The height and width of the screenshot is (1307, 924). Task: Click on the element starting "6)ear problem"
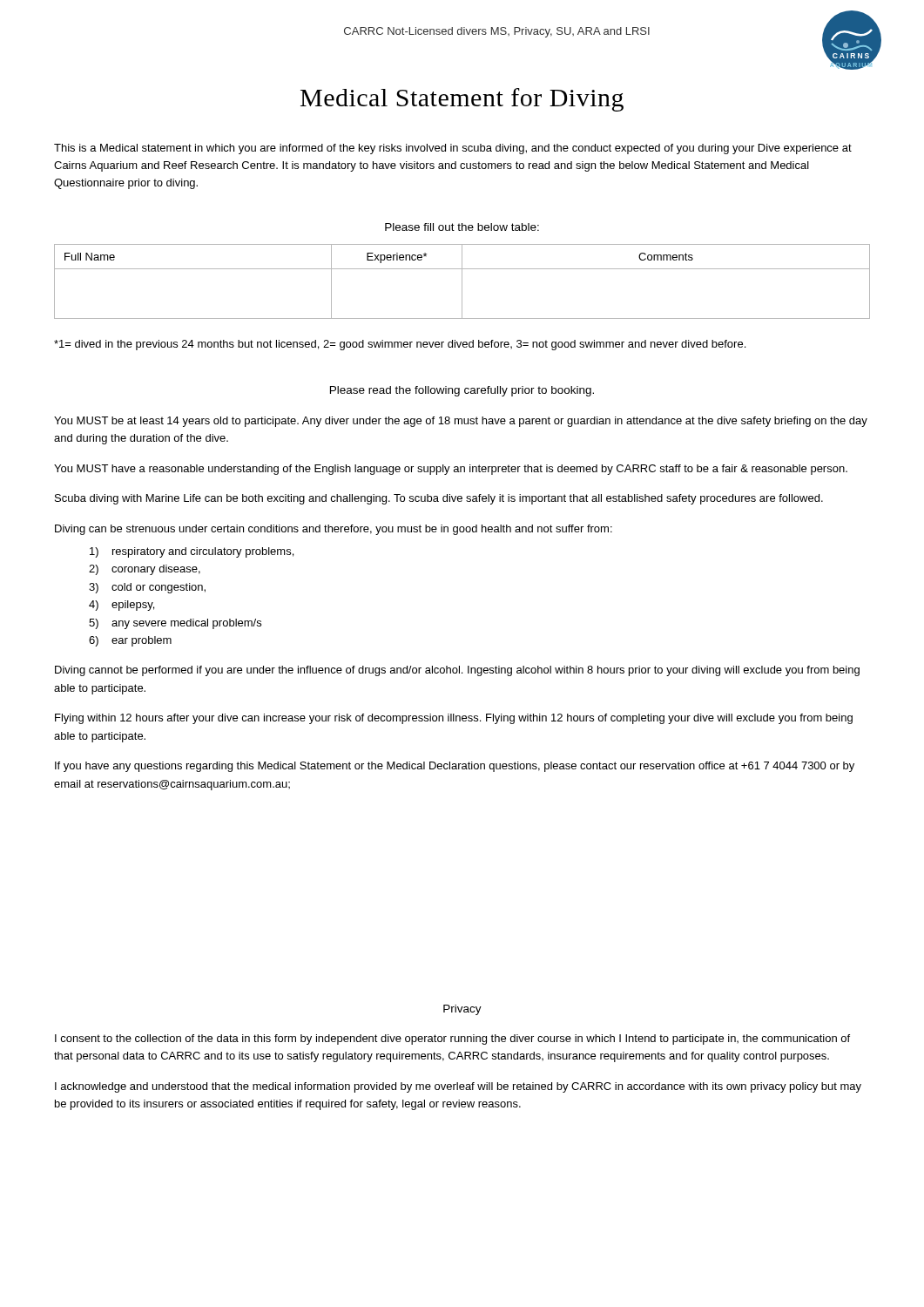[x=130, y=641]
